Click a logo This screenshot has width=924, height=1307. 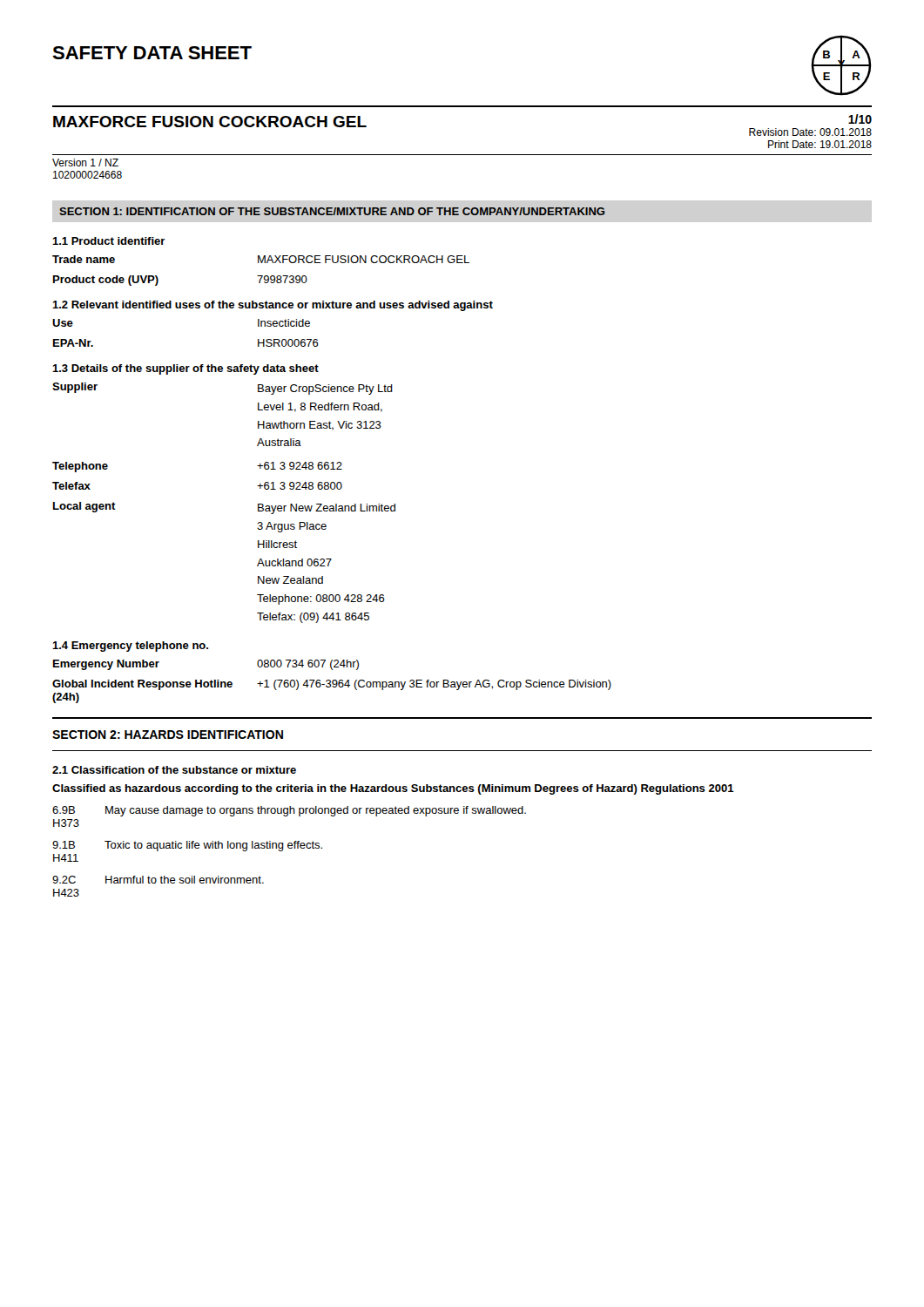click(841, 67)
